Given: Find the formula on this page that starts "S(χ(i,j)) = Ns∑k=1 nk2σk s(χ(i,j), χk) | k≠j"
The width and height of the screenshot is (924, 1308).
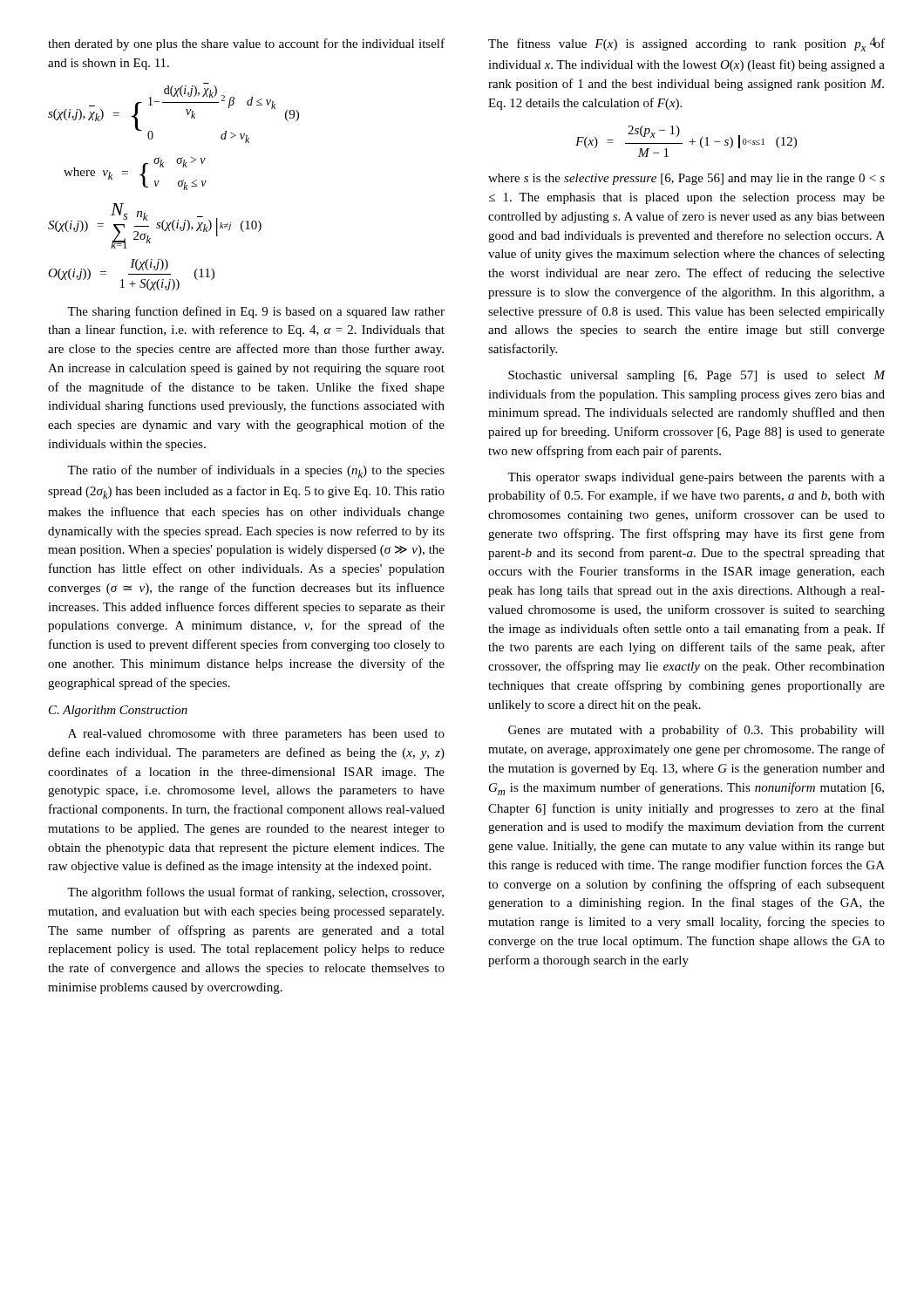Looking at the screenshot, I should point(246,226).
